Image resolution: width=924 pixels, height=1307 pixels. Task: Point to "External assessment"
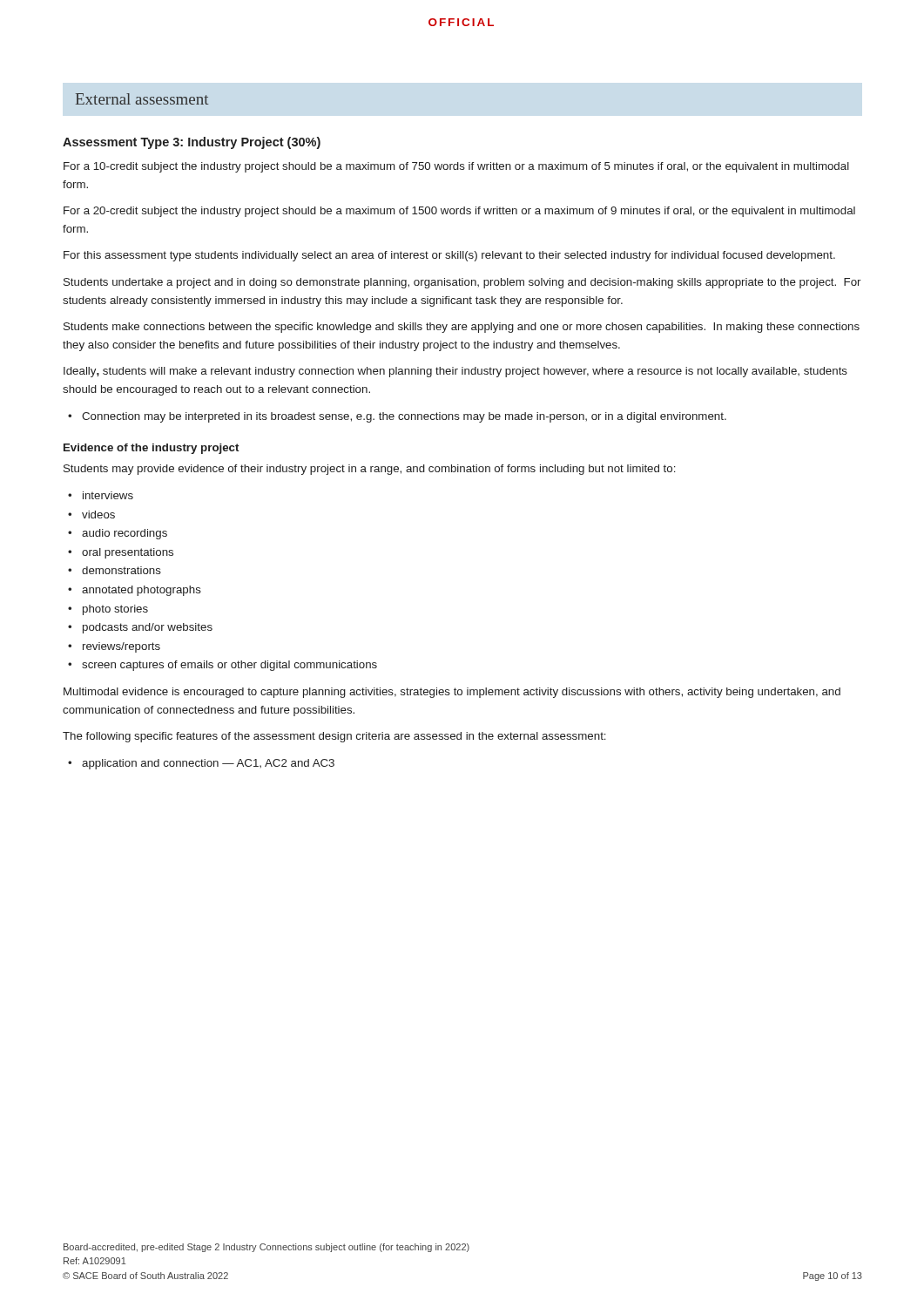click(x=142, y=99)
